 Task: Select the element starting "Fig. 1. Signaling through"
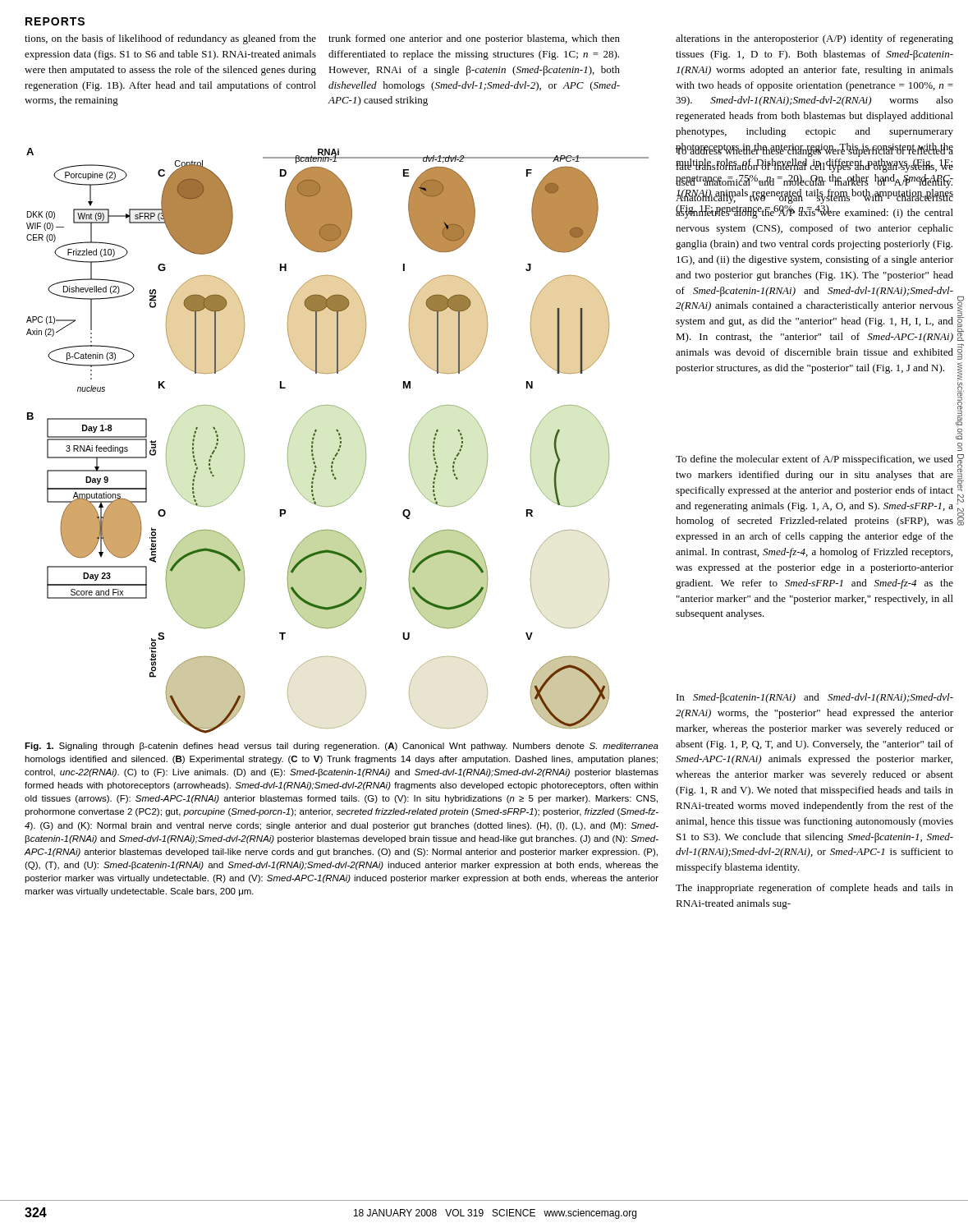[342, 819]
